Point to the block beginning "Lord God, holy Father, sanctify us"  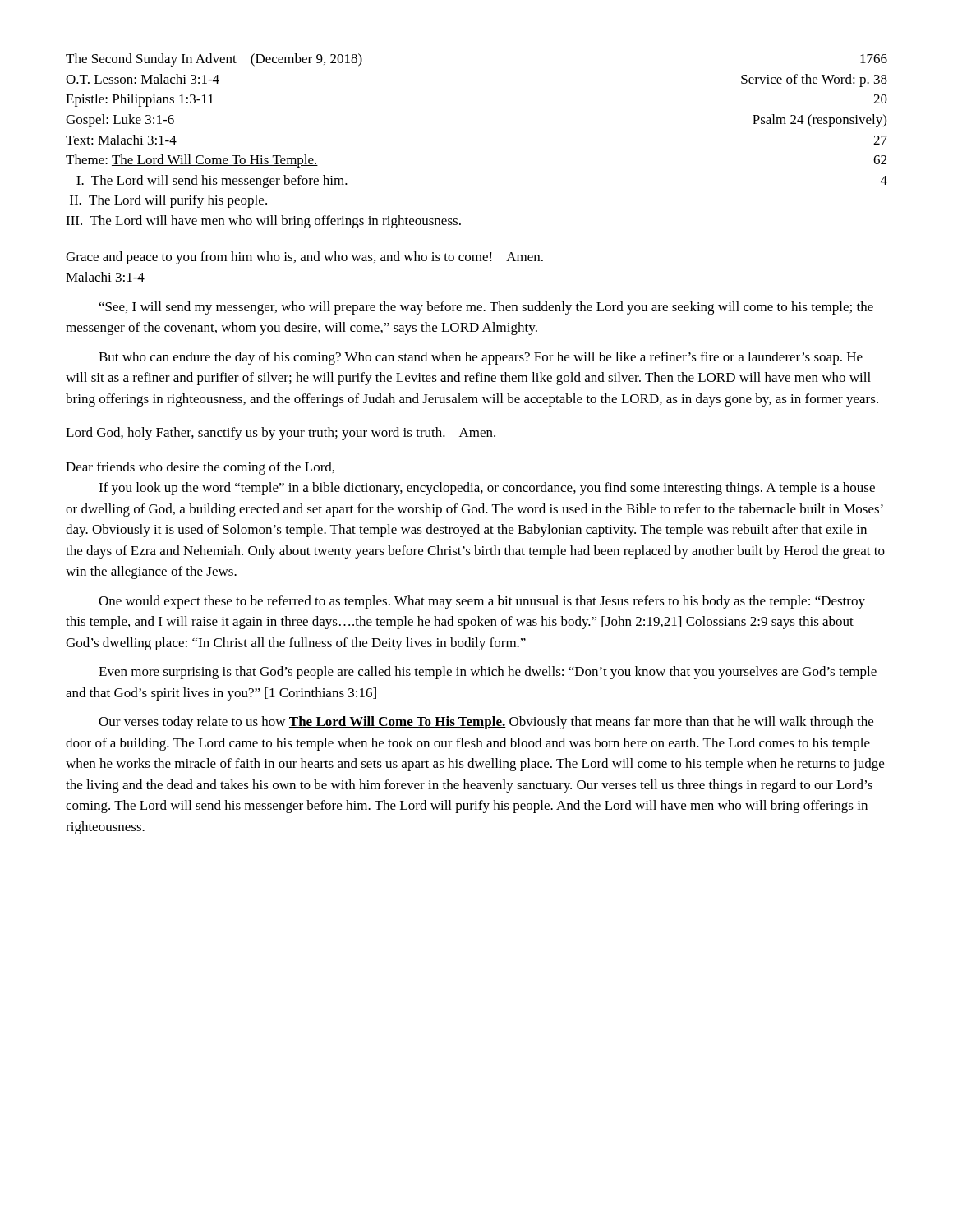pyautogui.click(x=476, y=433)
